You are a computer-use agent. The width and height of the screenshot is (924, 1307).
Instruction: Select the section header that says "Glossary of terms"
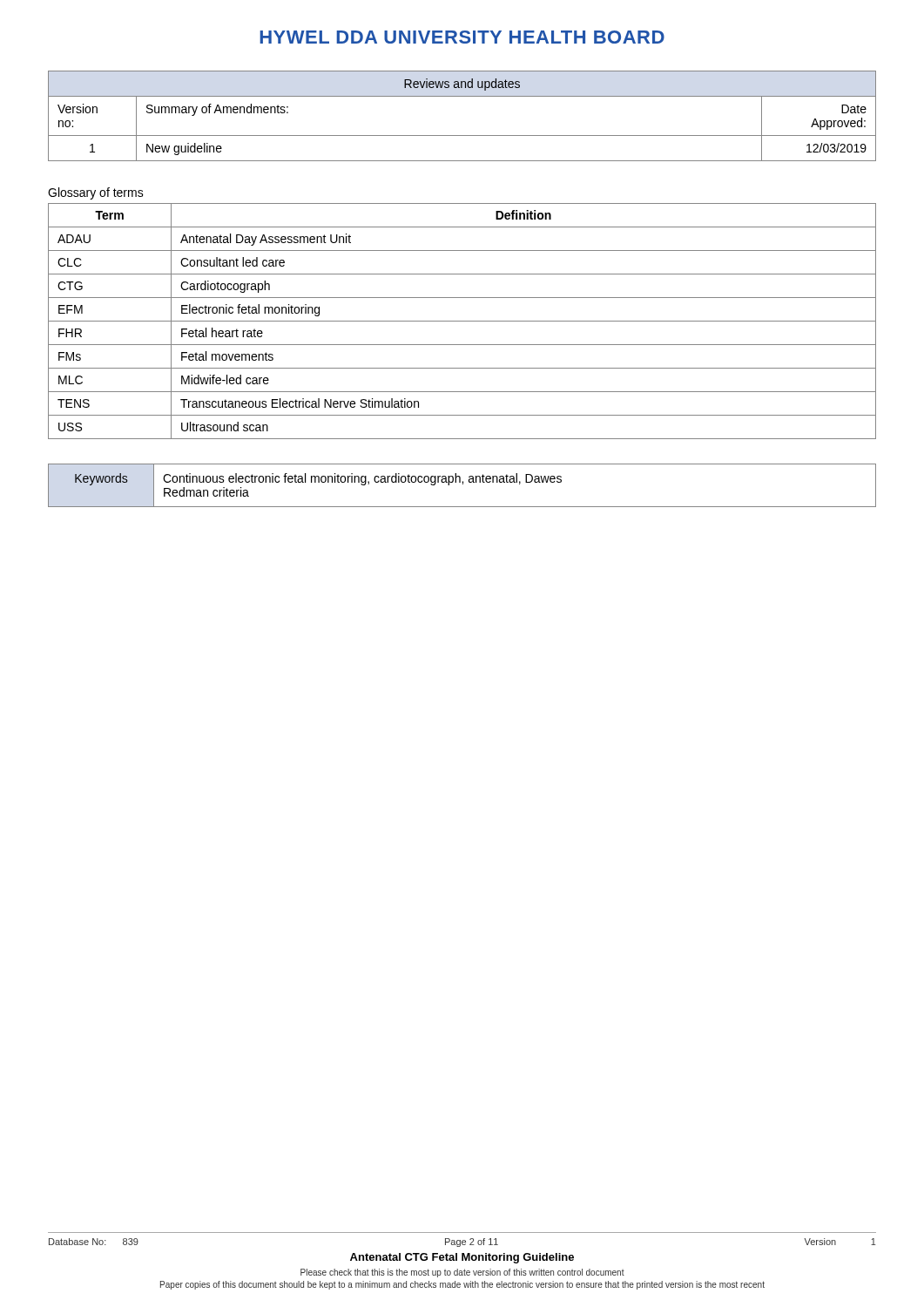tap(96, 193)
